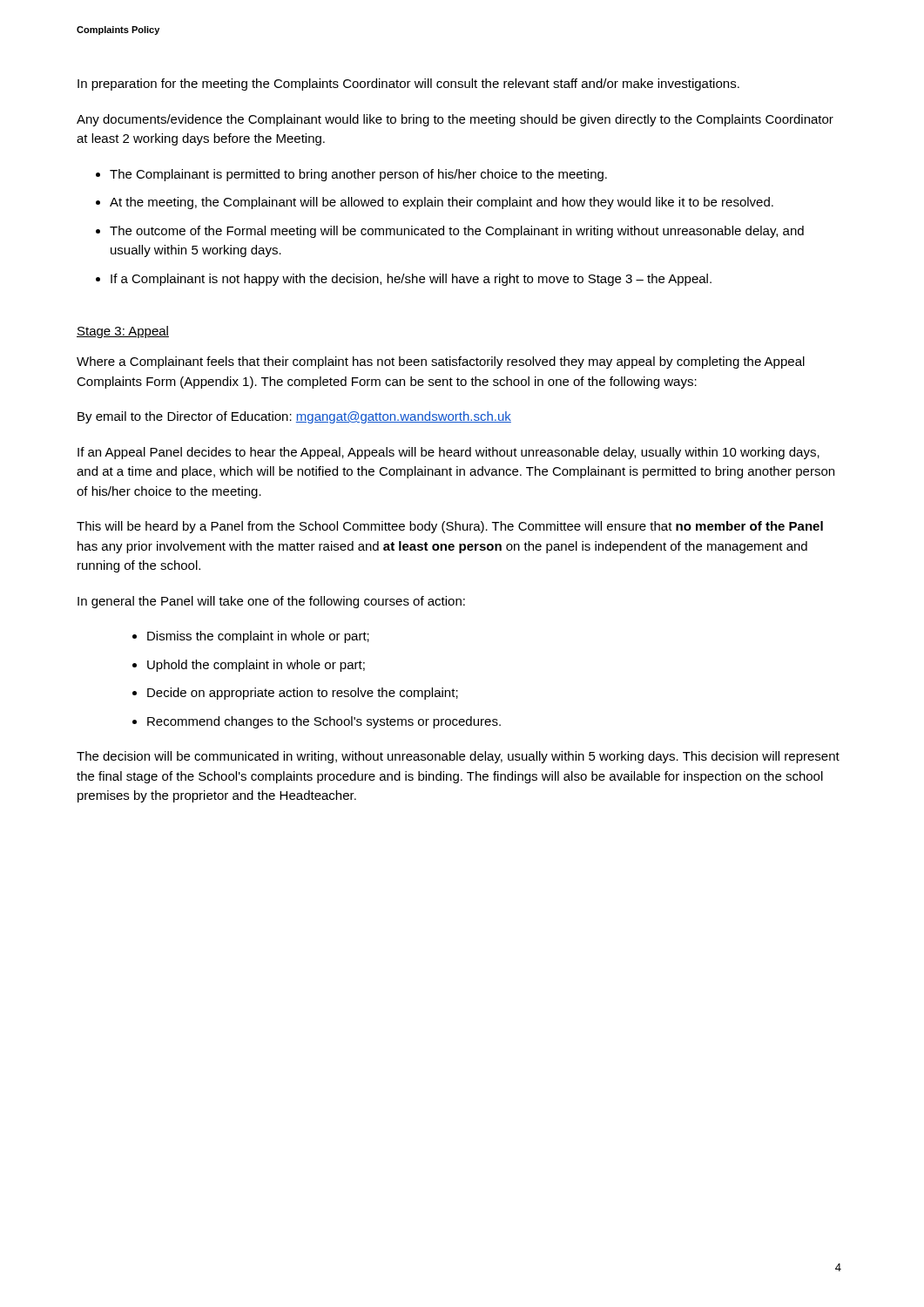Image resolution: width=924 pixels, height=1307 pixels.
Task: Select the text block starting "The decision will be communicated"
Action: pos(459,776)
